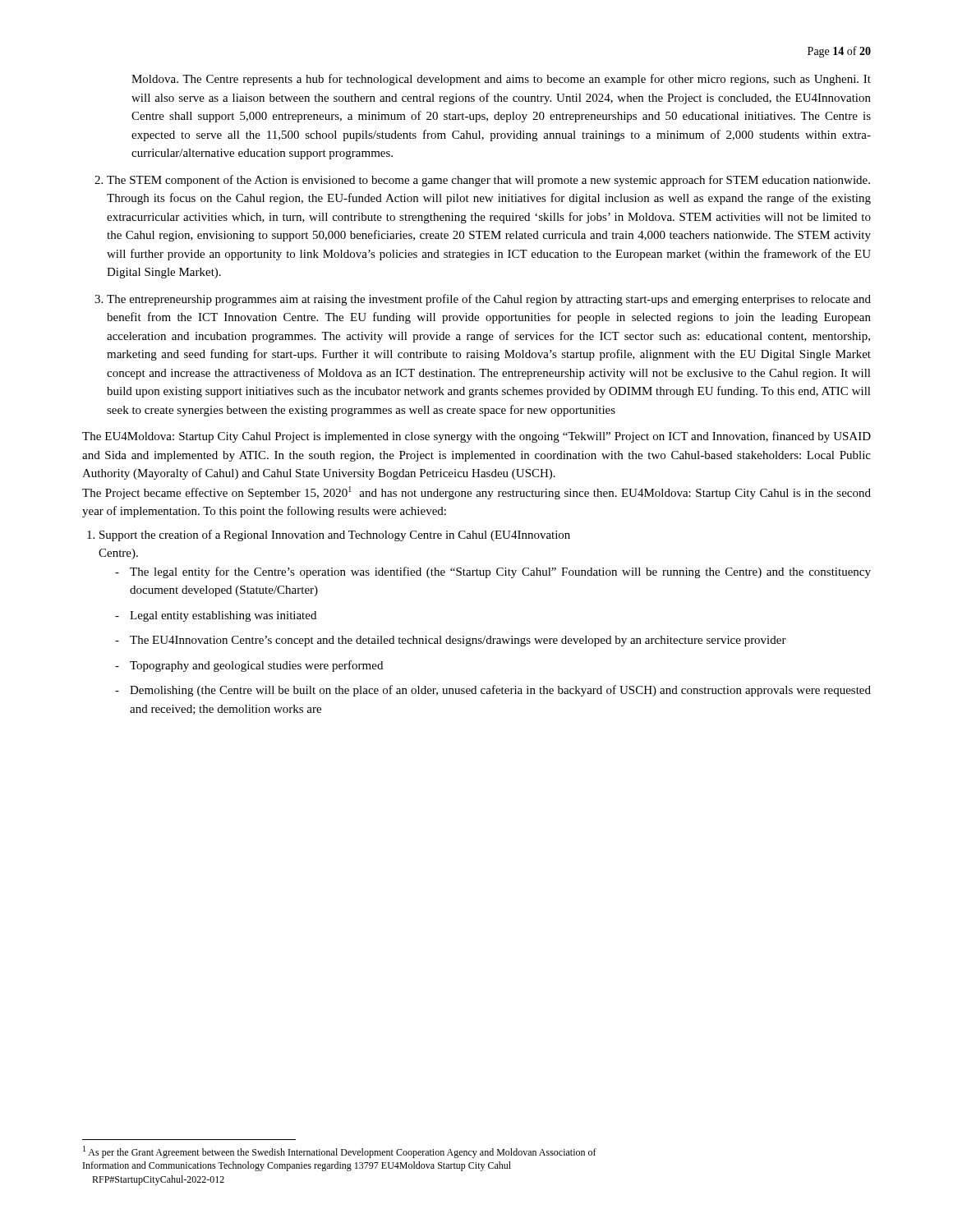The width and height of the screenshot is (953, 1232).
Task: Find the list item that reads "The legal entity for the Centre’s operation was"
Action: click(500, 580)
